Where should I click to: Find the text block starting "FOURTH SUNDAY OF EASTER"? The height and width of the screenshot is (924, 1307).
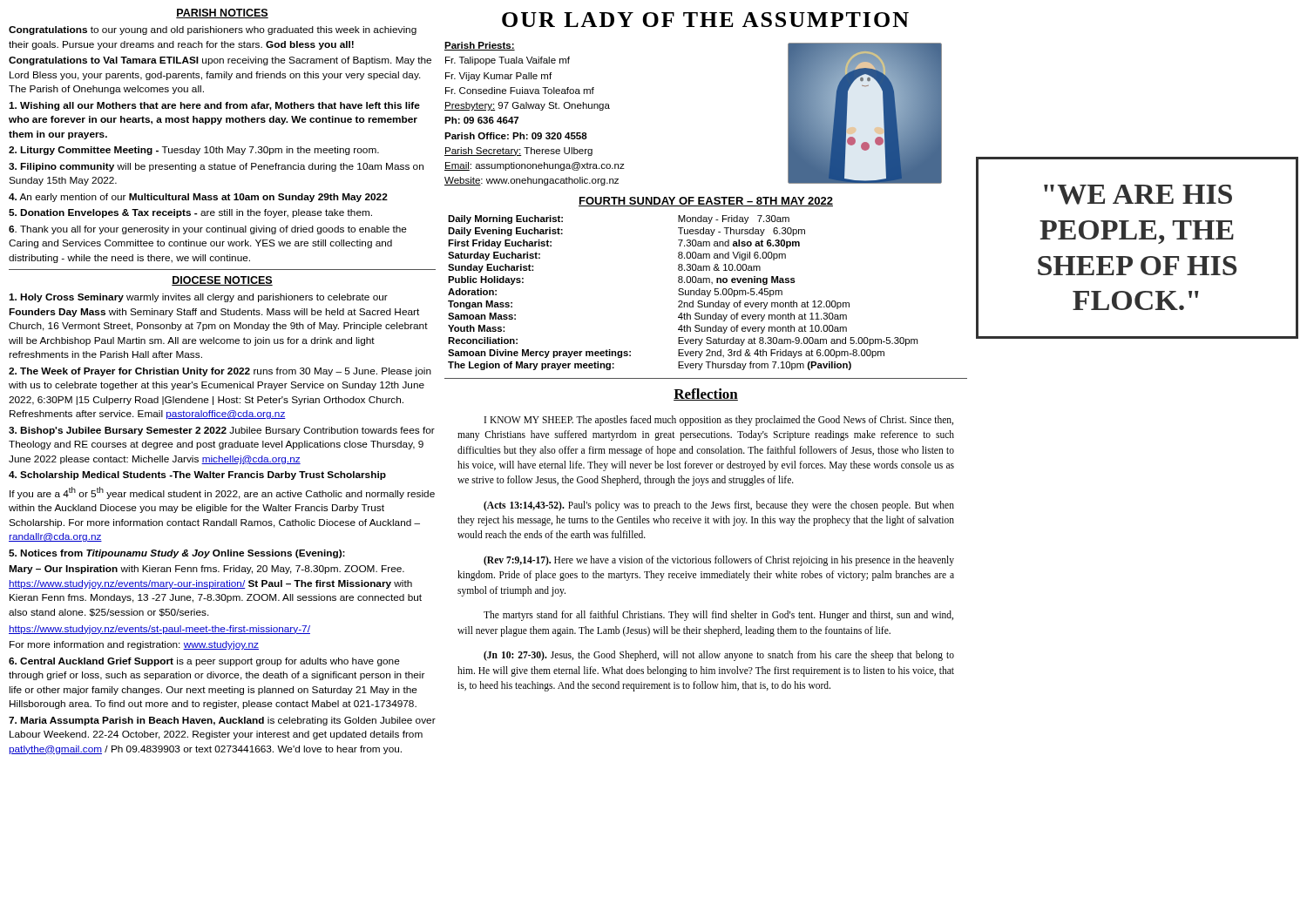(x=706, y=200)
